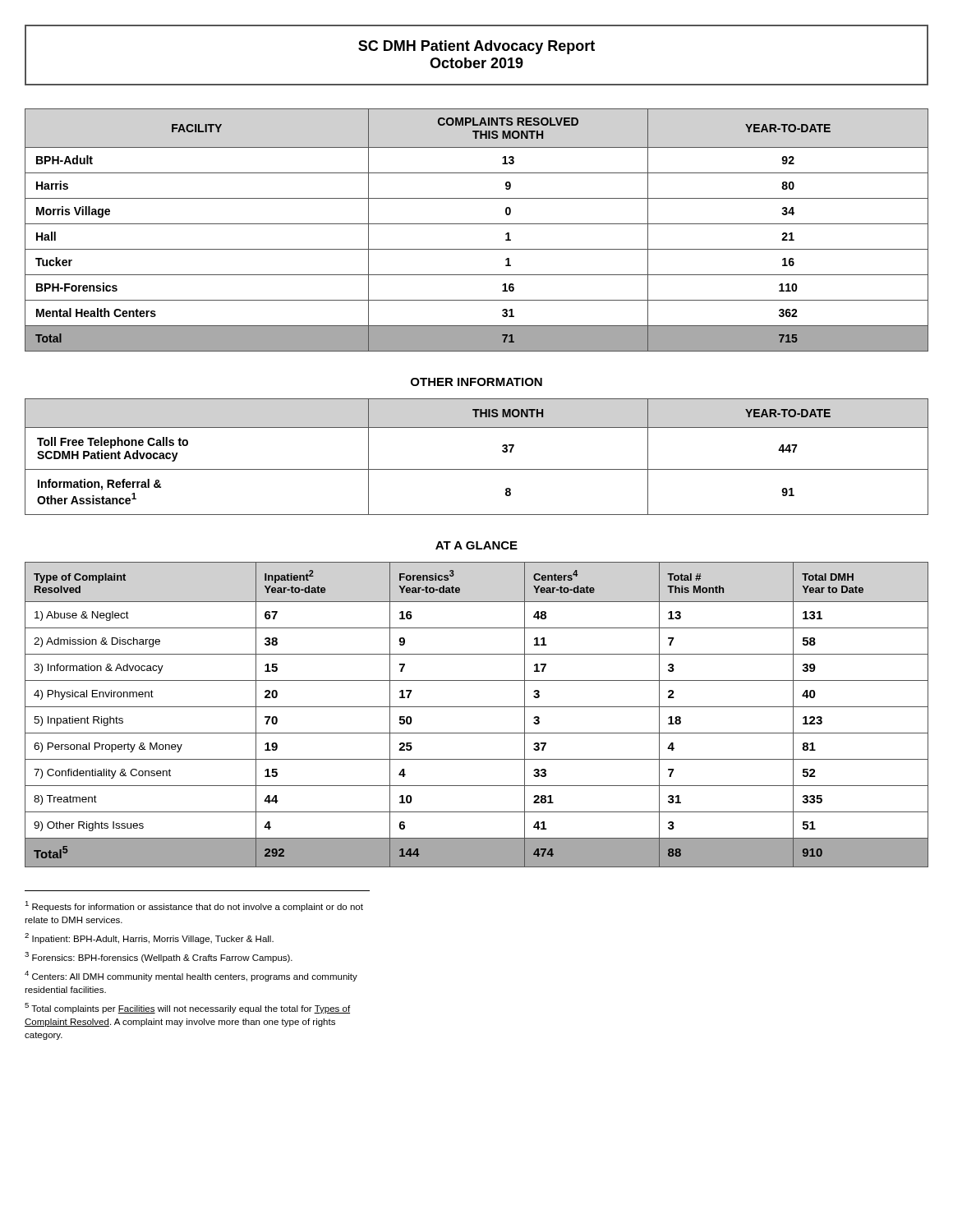Click on the table containing "Morris Village"

(476, 230)
